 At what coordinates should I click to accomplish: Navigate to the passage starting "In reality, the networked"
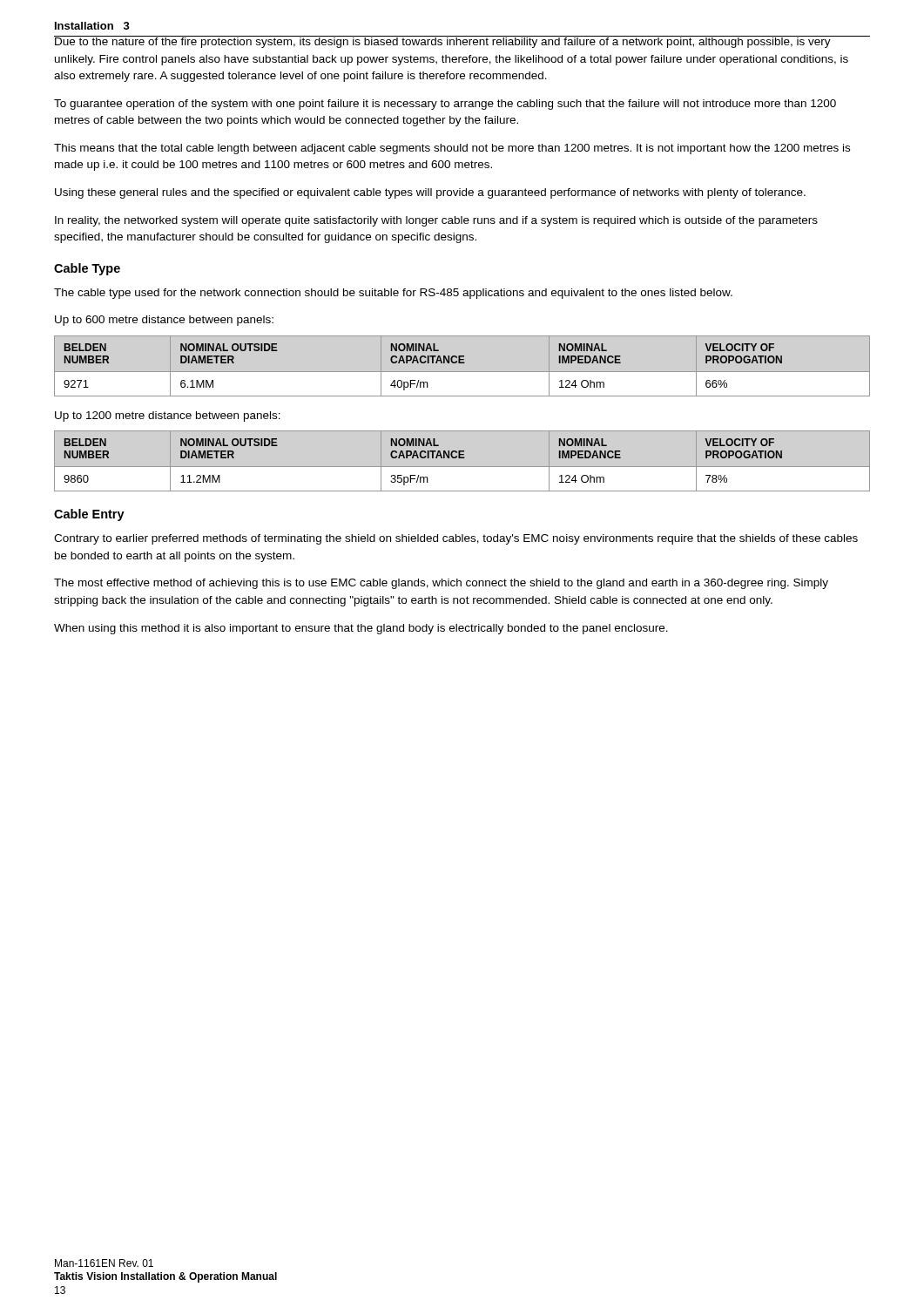[462, 228]
